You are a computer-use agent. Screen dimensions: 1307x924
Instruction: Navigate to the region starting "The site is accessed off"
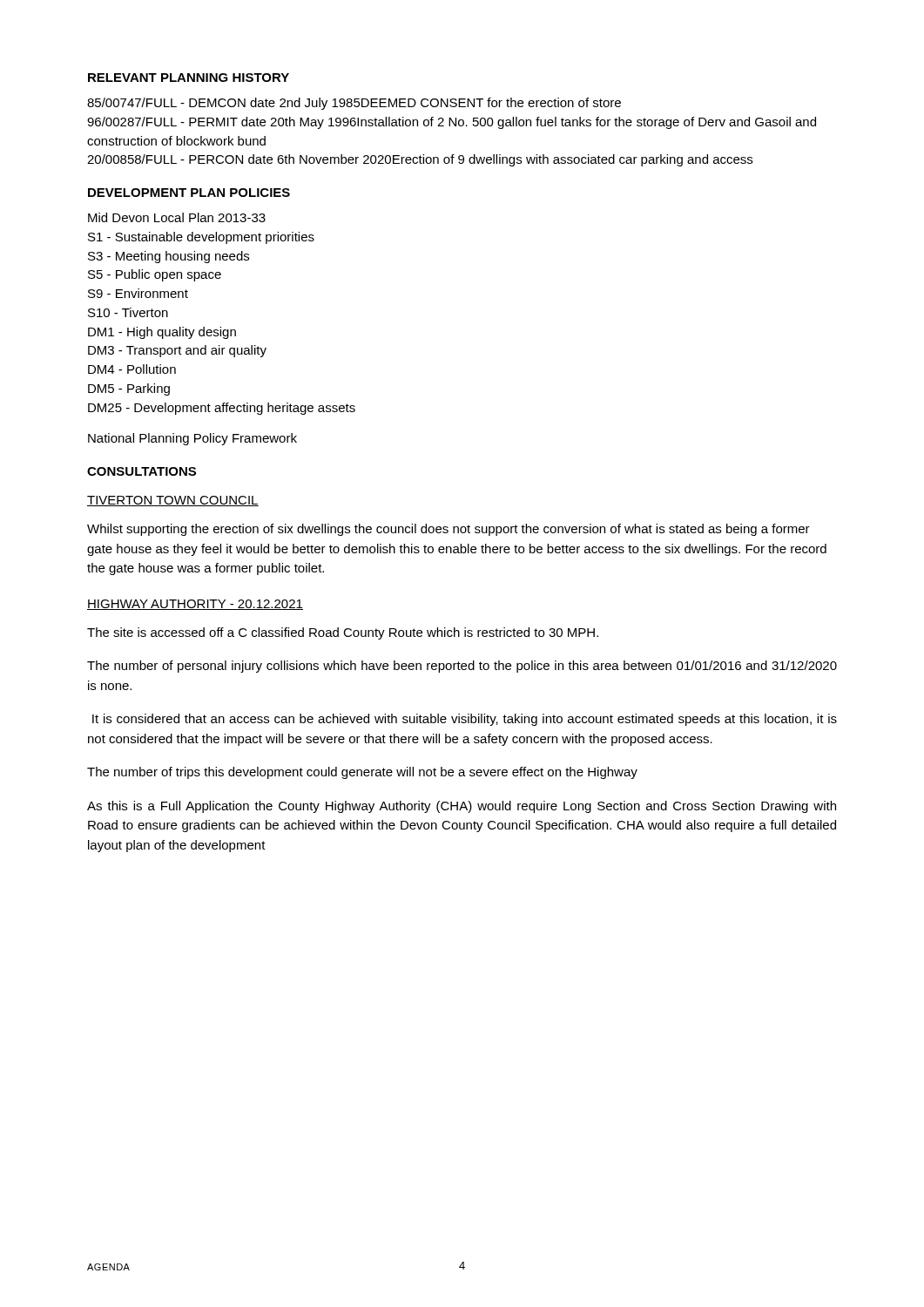pyautogui.click(x=343, y=632)
